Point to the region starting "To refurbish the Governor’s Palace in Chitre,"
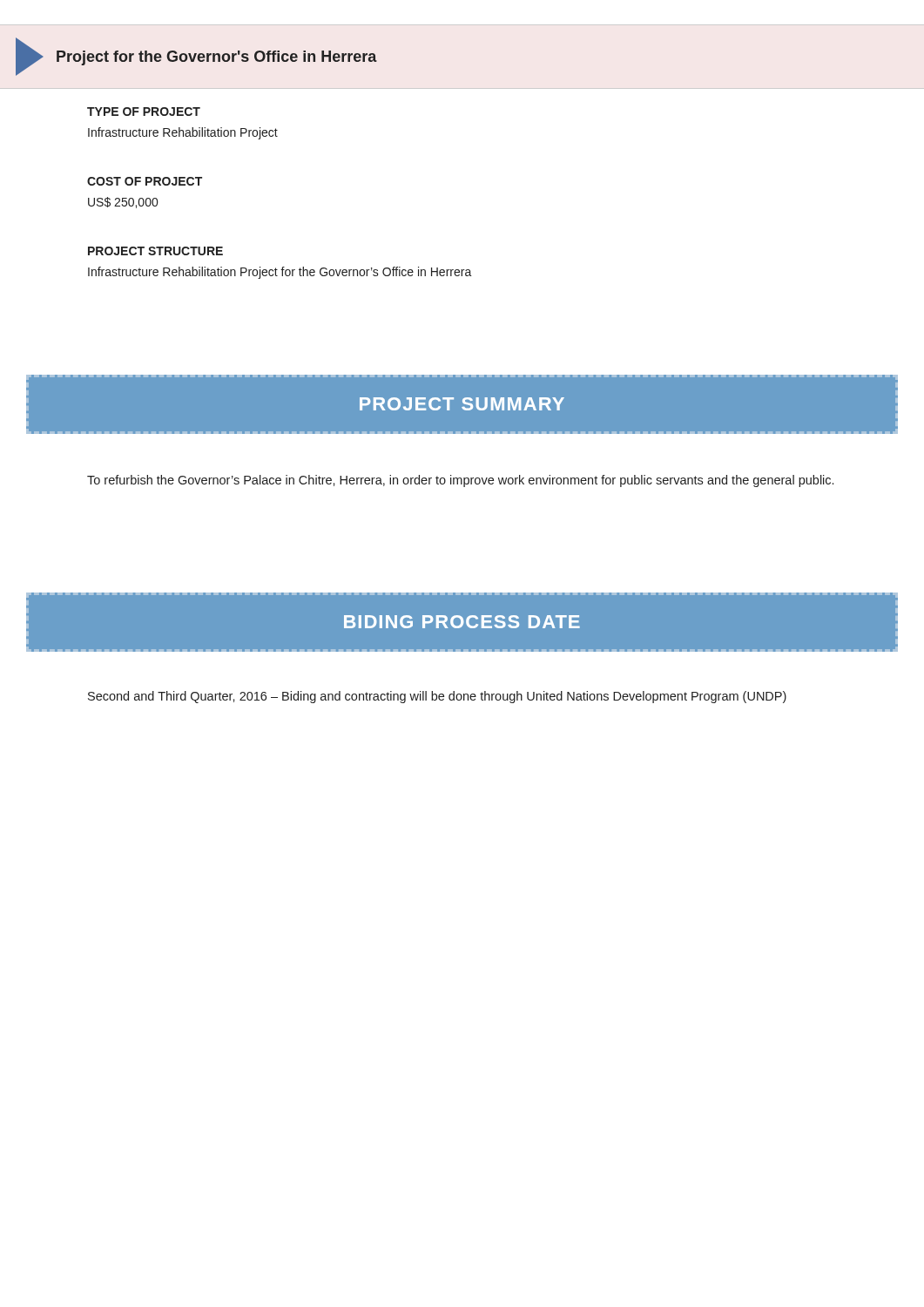This screenshot has height=1307, width=924. coord(461,480)
